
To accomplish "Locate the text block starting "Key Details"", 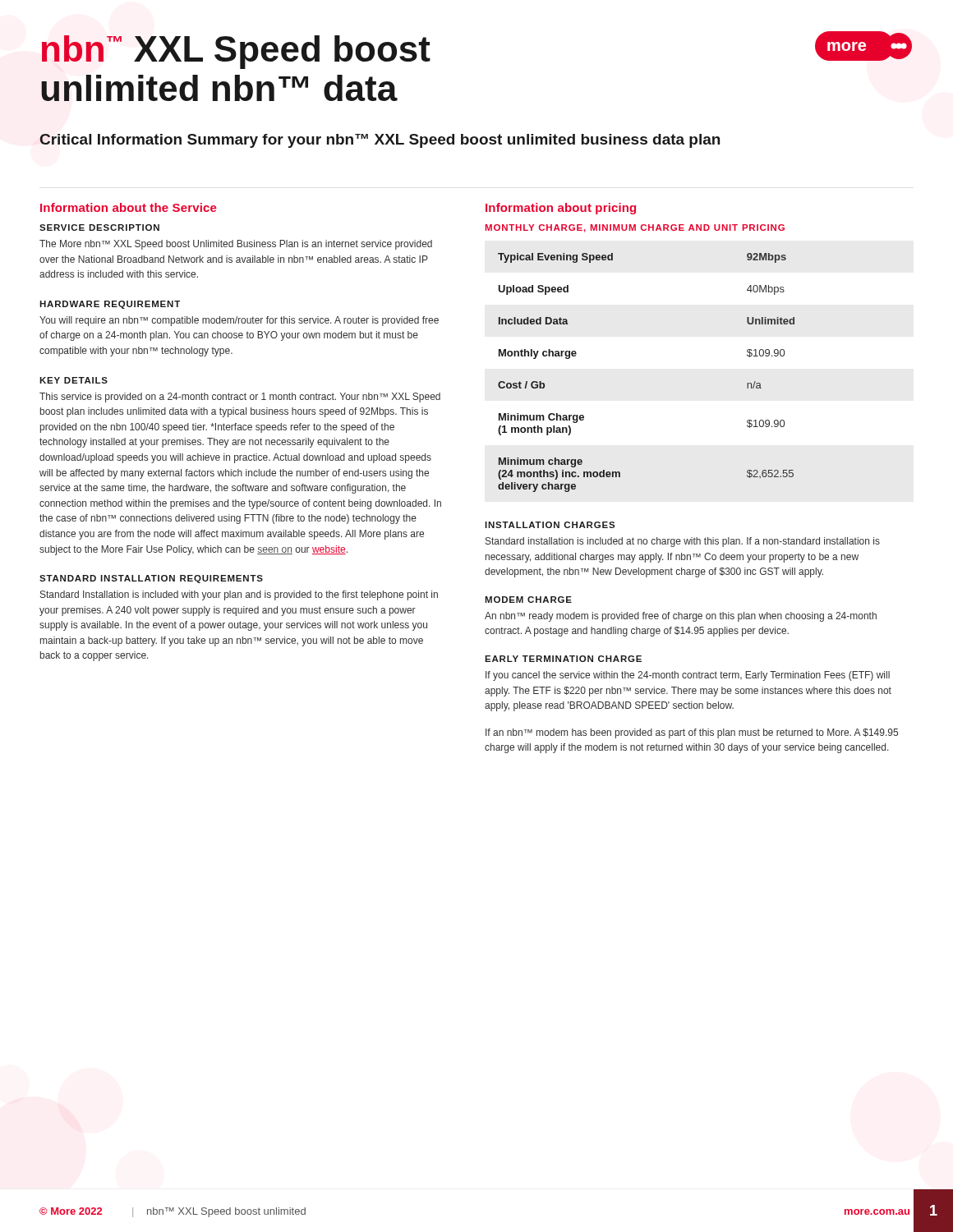I will pos(74,380).
